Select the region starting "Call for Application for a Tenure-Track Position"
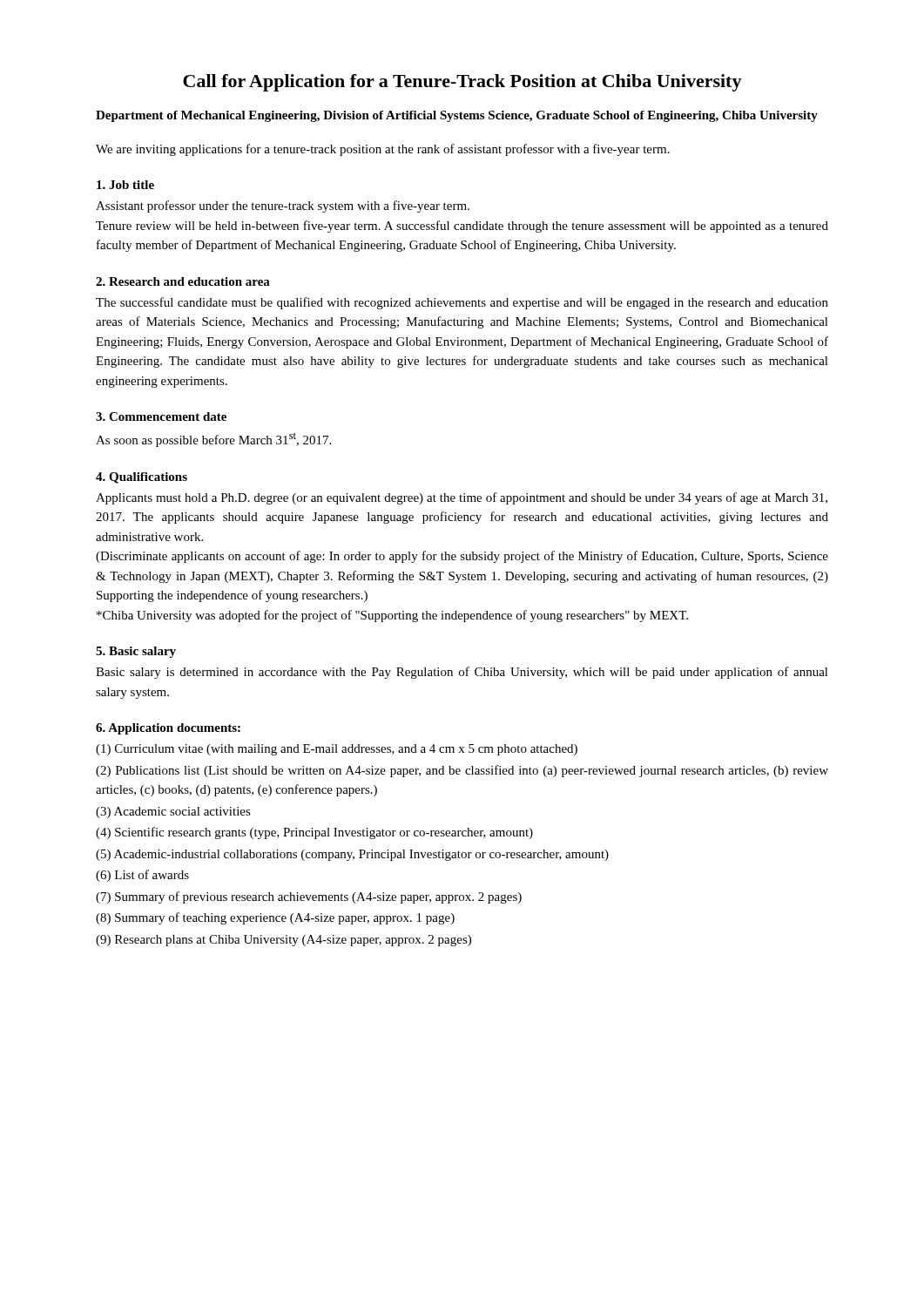 462,81
